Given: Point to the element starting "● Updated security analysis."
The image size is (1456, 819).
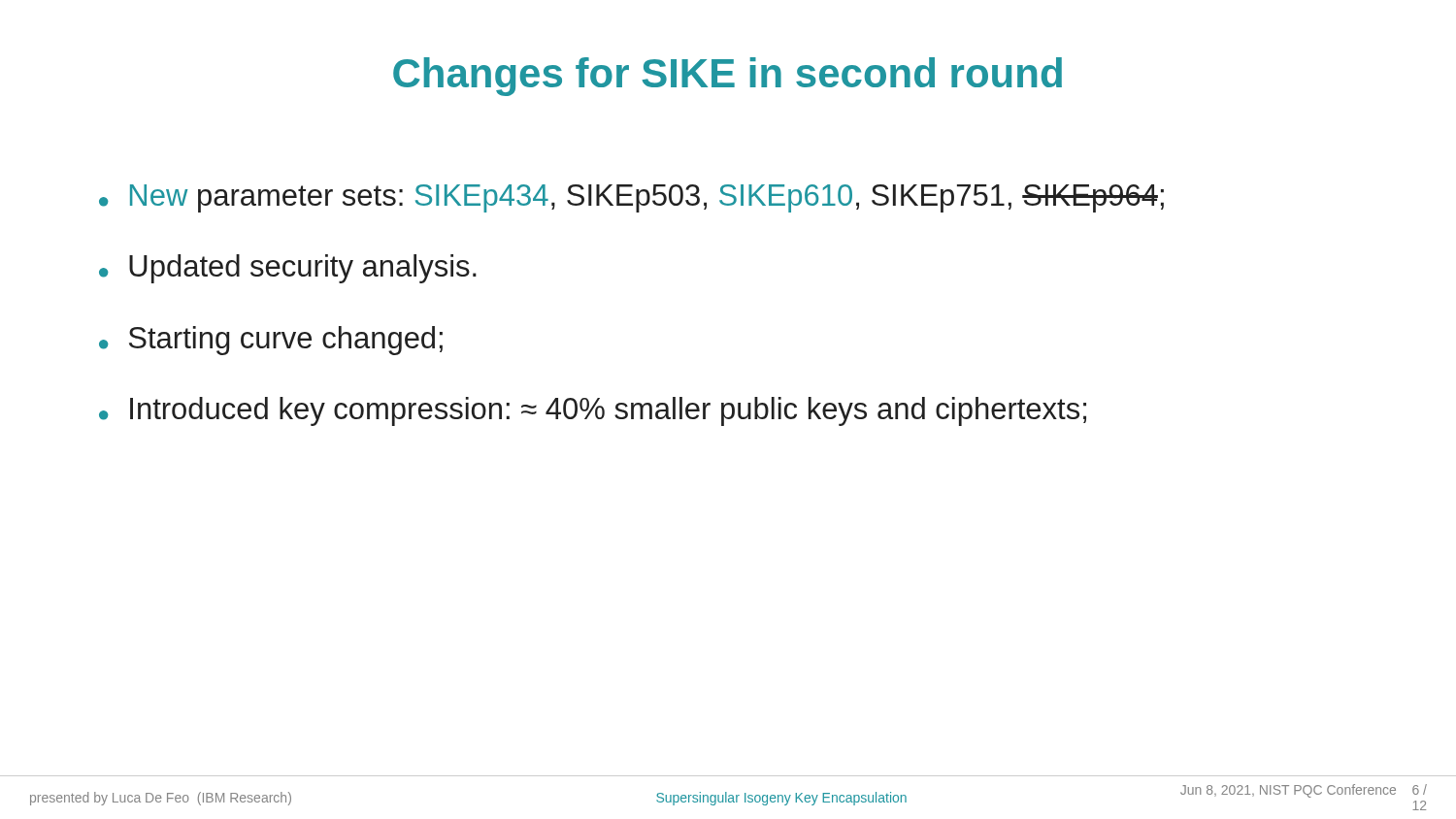Looking at the screenshot, I should tap(288, 267).
